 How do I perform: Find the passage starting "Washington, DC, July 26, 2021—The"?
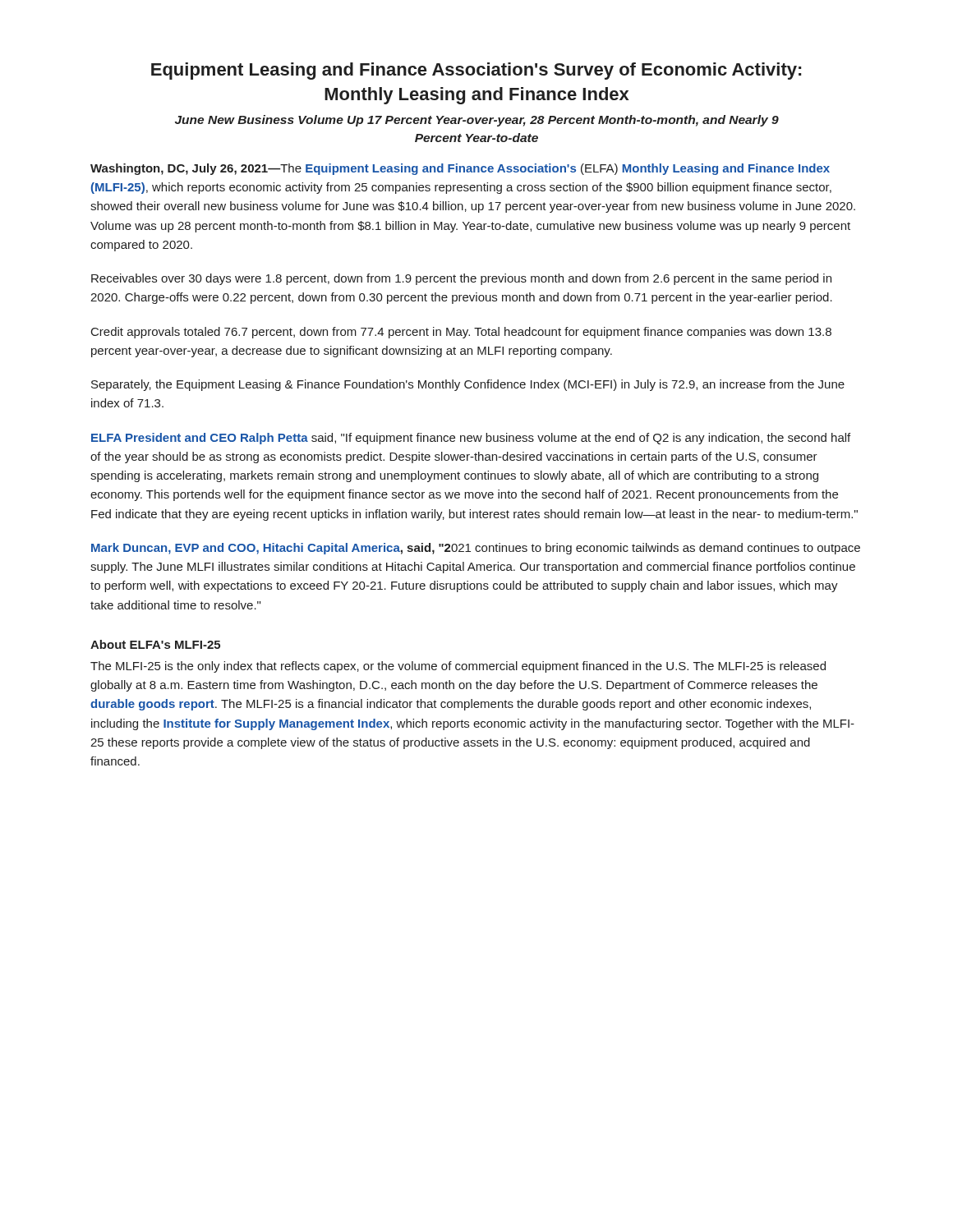[x=473, y=206]
